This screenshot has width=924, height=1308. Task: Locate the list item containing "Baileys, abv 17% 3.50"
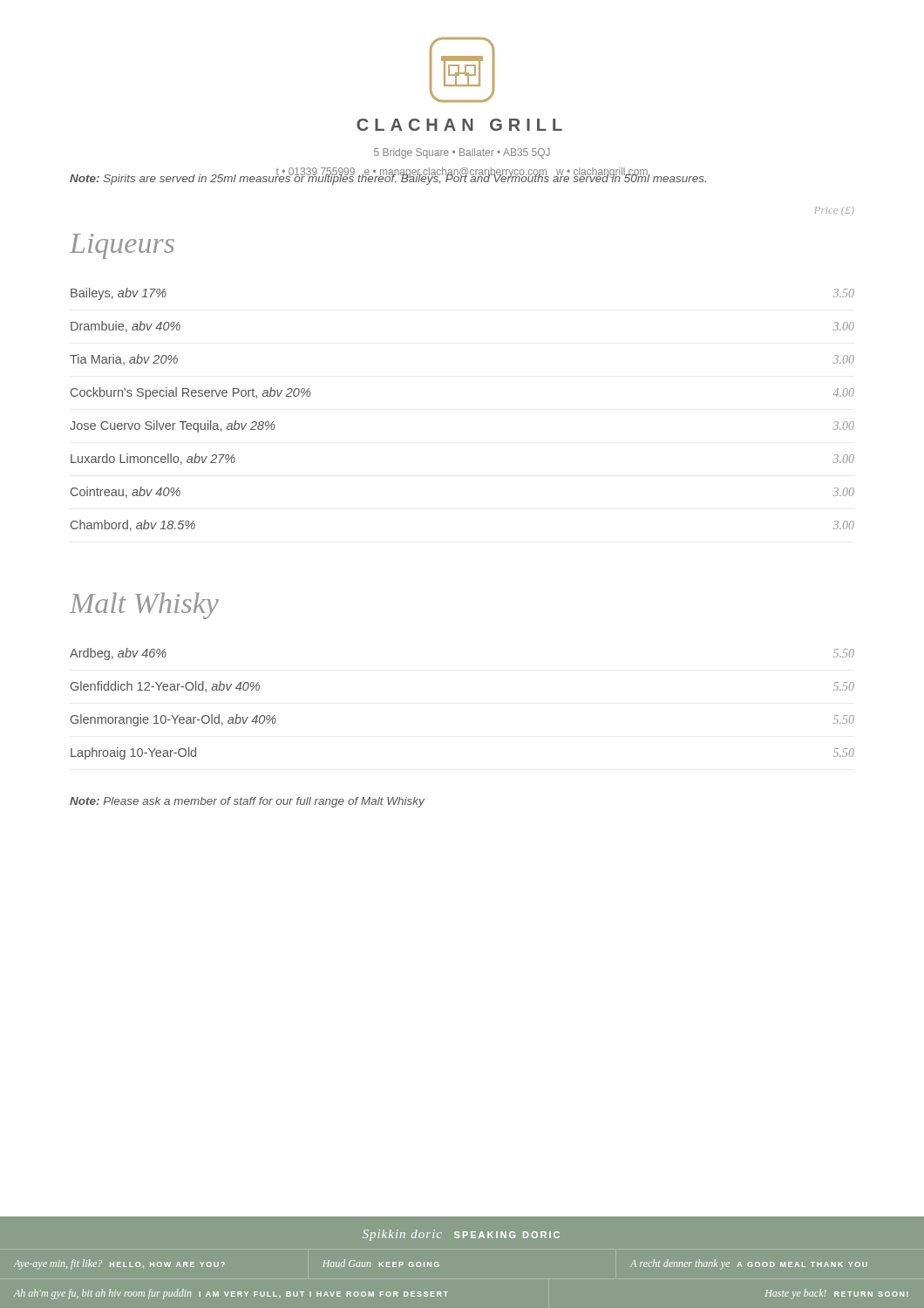tap(121, 293)
